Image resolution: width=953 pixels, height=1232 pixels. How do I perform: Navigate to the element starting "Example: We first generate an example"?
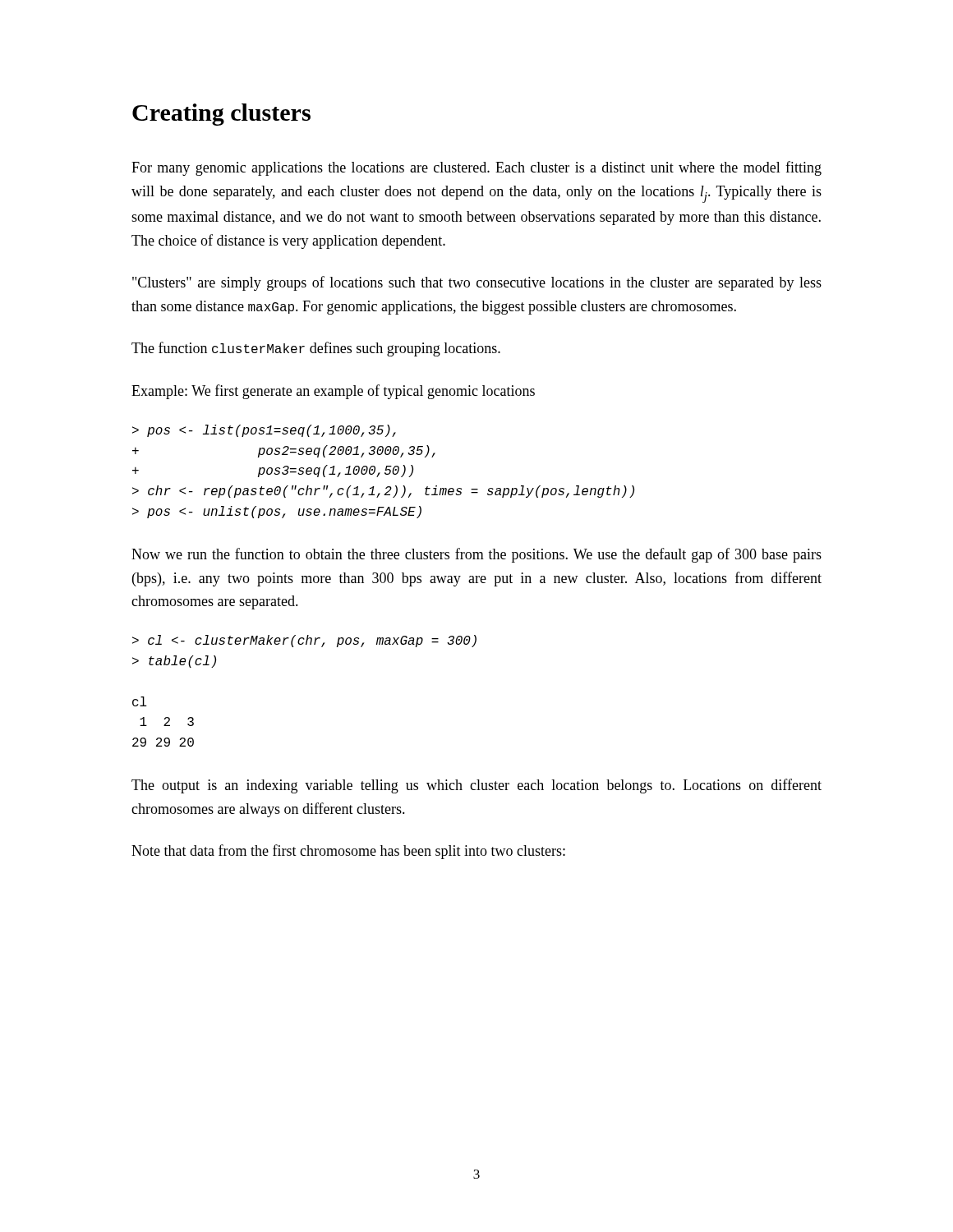click(x=476, y=391)
